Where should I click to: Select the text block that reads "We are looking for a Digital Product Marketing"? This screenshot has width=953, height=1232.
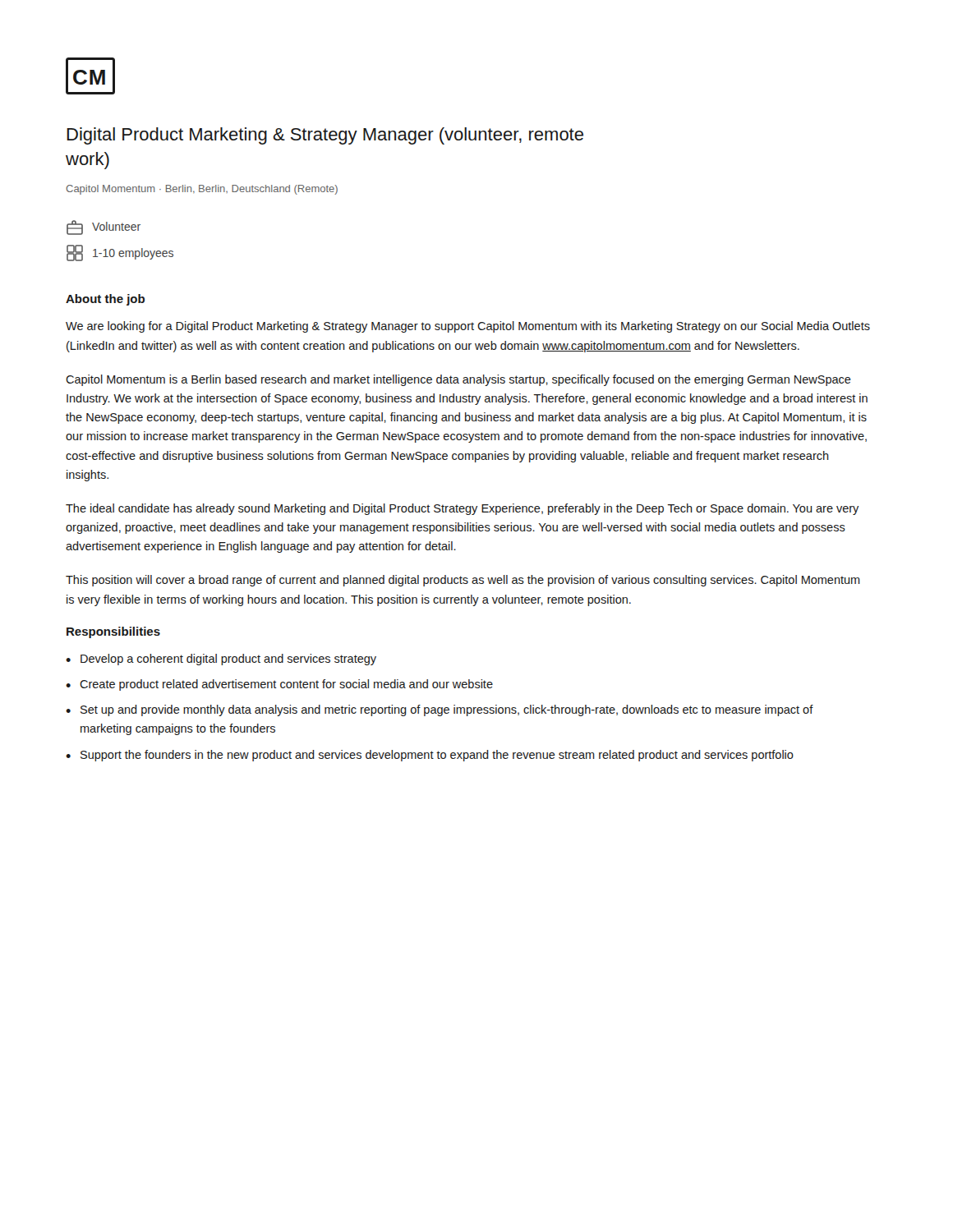468,336
